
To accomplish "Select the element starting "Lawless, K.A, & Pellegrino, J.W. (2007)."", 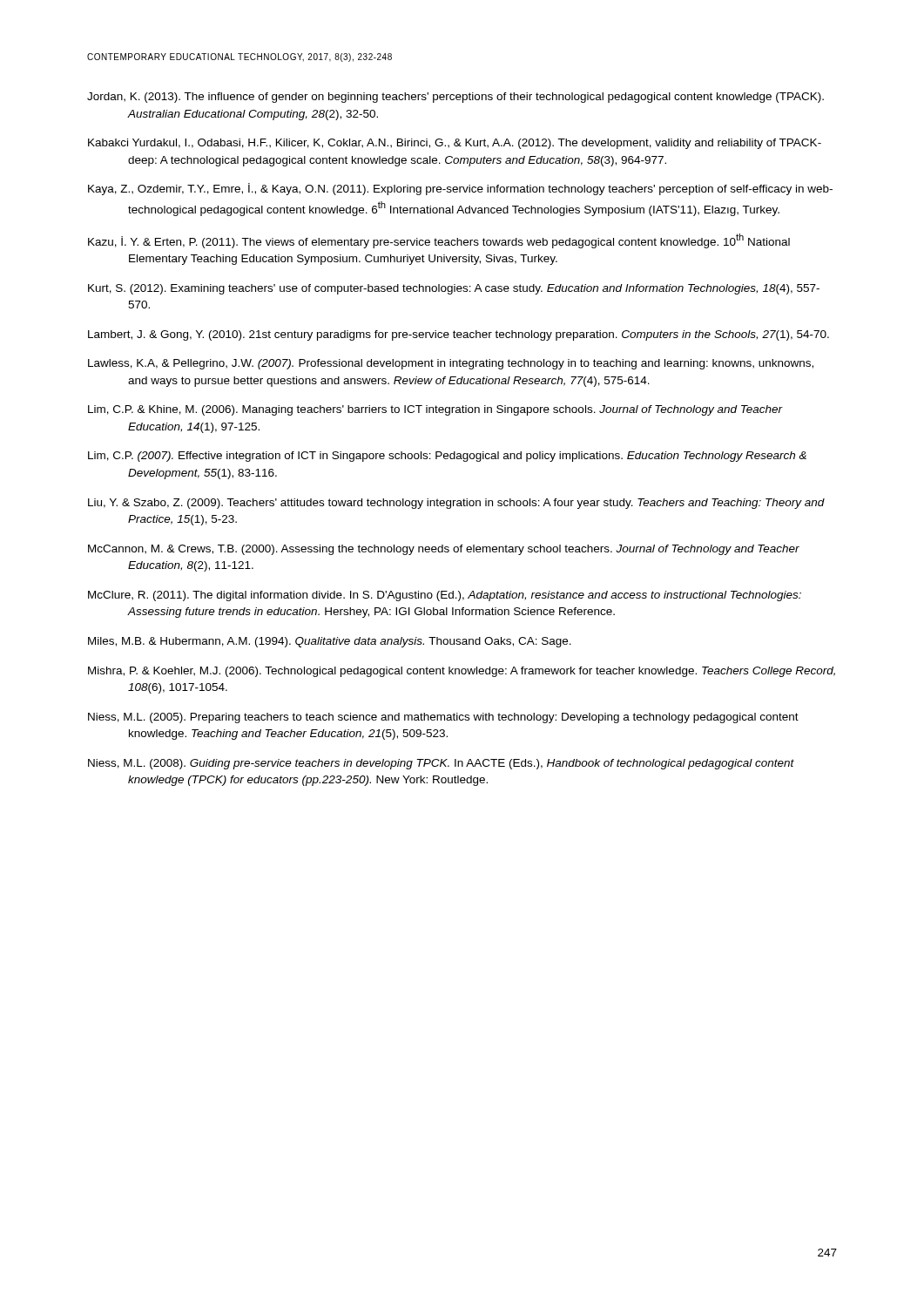I will pyautogui.click(x=451, y=372).
